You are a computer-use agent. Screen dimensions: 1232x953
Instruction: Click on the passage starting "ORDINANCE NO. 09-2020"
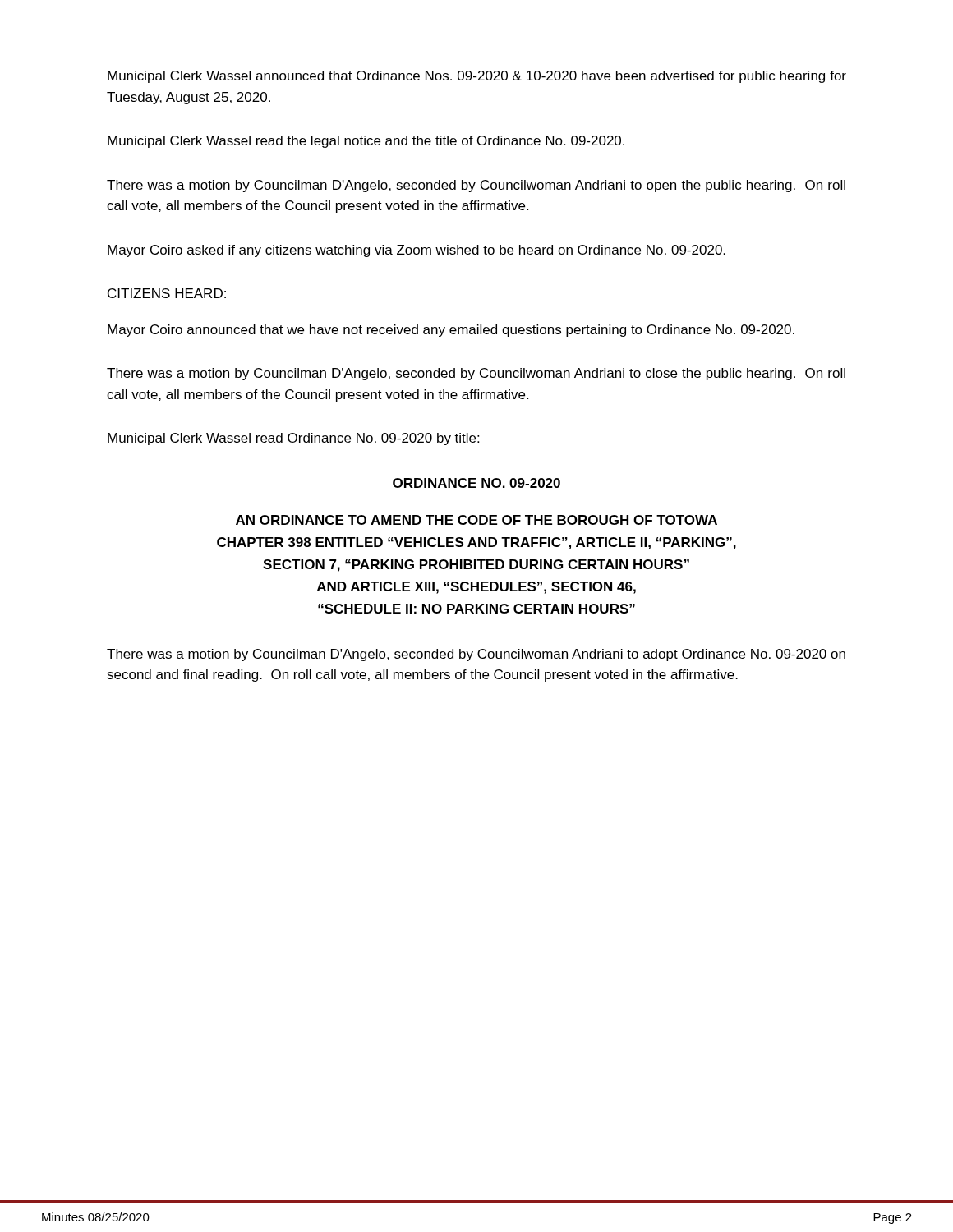tap(476, 483)
